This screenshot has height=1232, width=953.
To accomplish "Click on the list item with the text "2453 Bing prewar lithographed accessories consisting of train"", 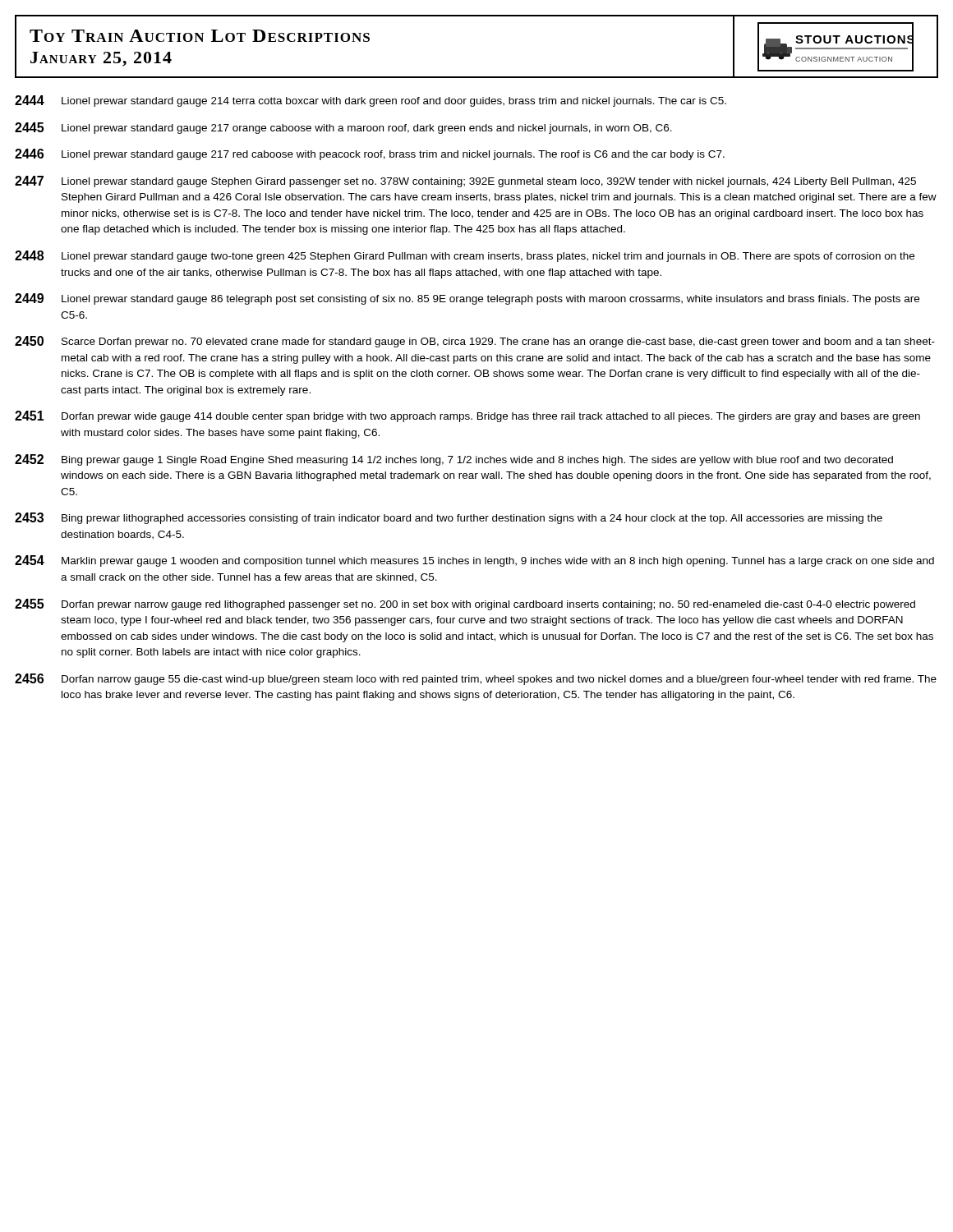I will click(x=476, y=526).
